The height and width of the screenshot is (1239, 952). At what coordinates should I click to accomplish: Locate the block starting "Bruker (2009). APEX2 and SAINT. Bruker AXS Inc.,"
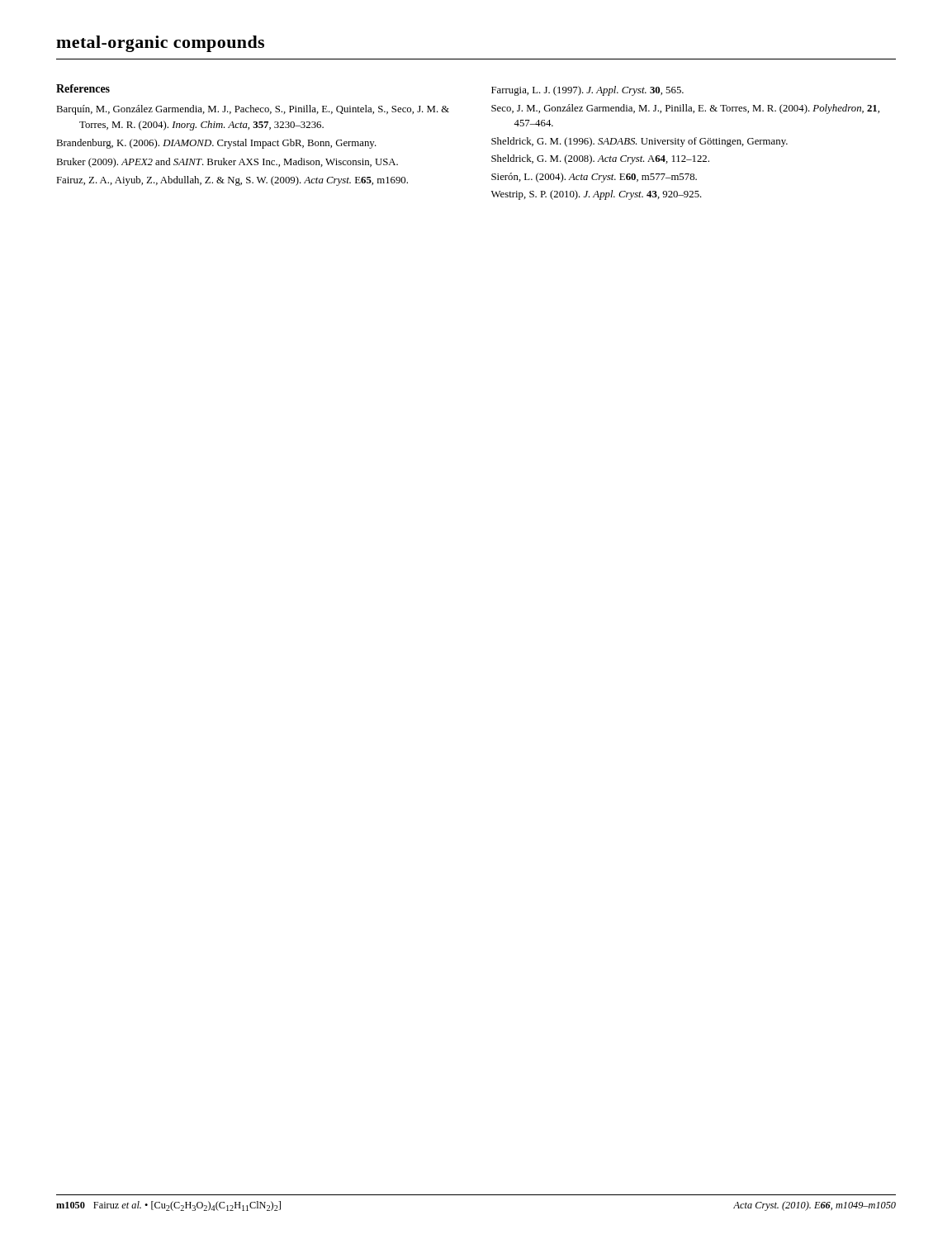227,162
